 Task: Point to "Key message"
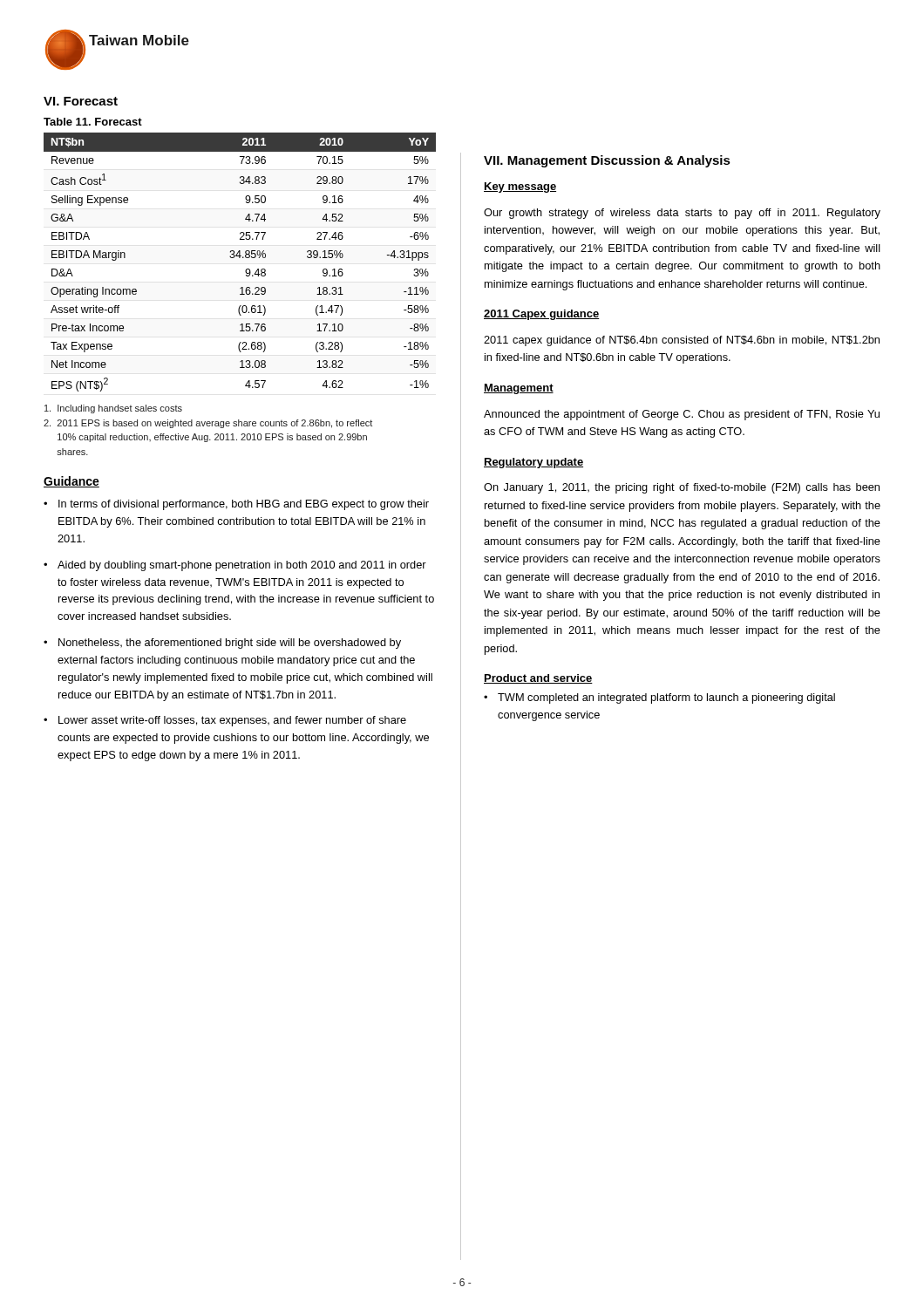pos(520,186)
